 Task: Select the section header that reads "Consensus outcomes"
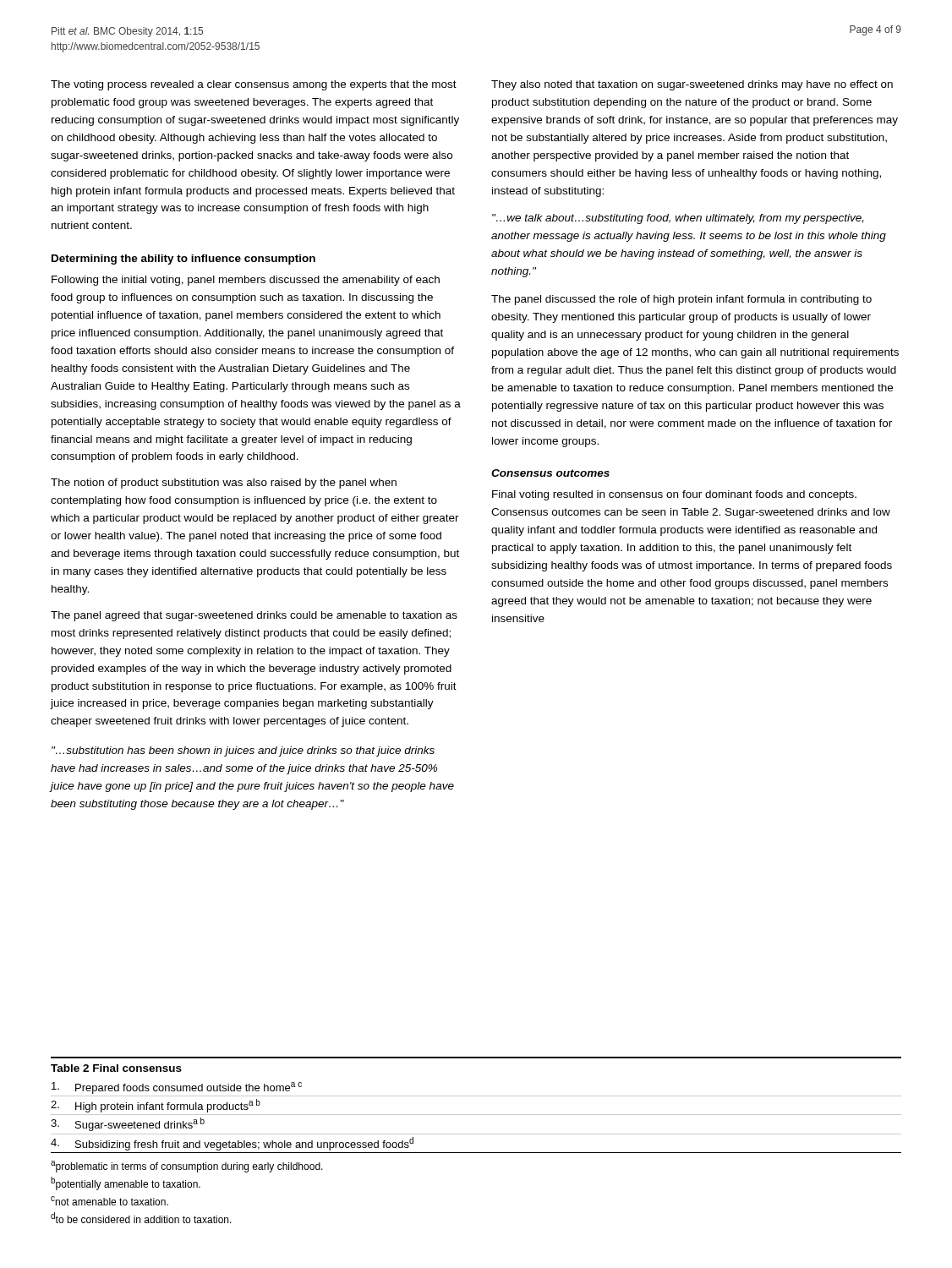click(x=551, y=473)
